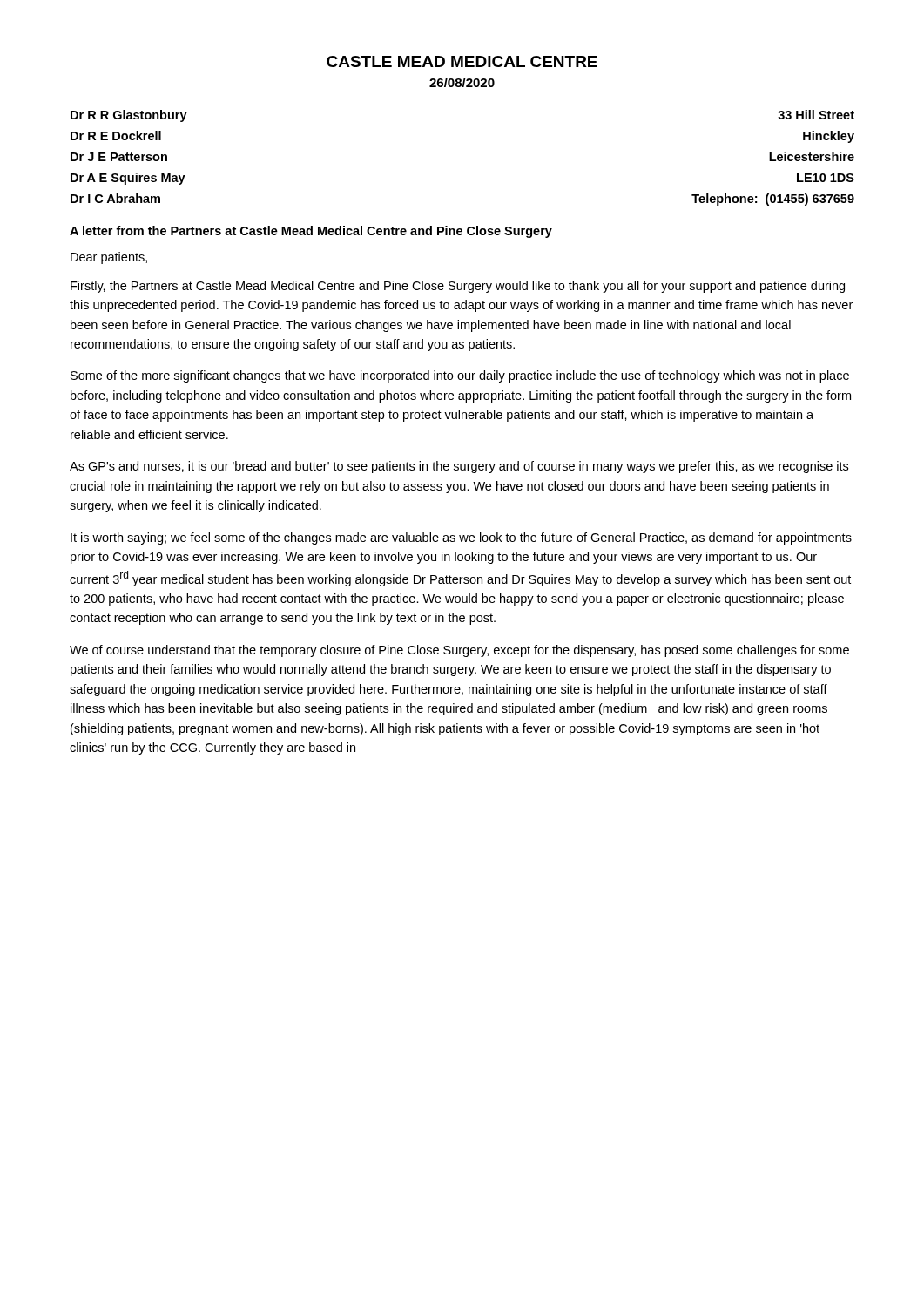Where is the section header that starts "A letter from the Partners at Castle Mead"?
The height and width of the screenshot is (1307, 924).
[x=311, y=231]
